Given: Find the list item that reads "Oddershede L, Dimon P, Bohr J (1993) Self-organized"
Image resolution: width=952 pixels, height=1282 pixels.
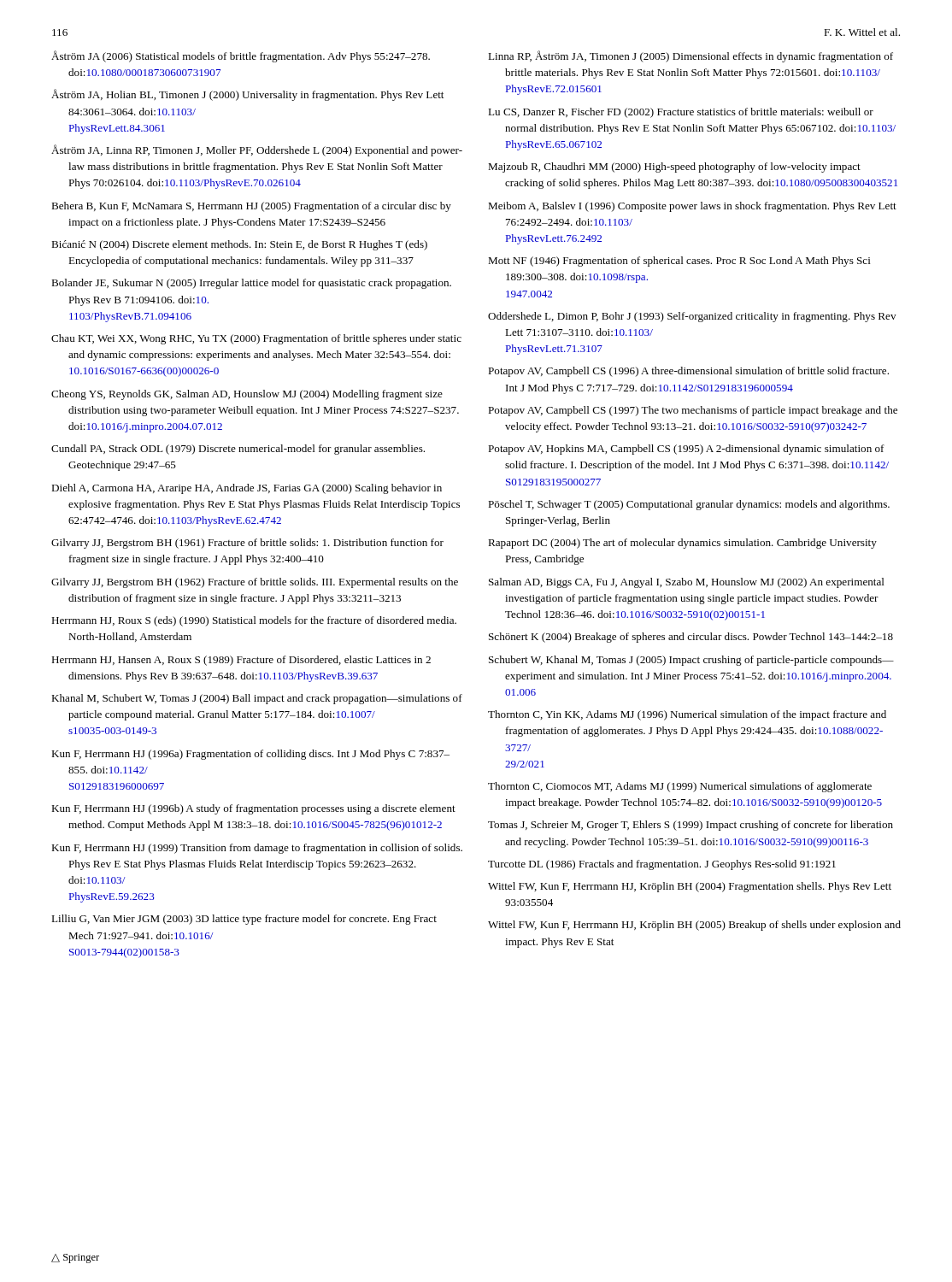Looking at the screenshot, I should pos(692,317).
